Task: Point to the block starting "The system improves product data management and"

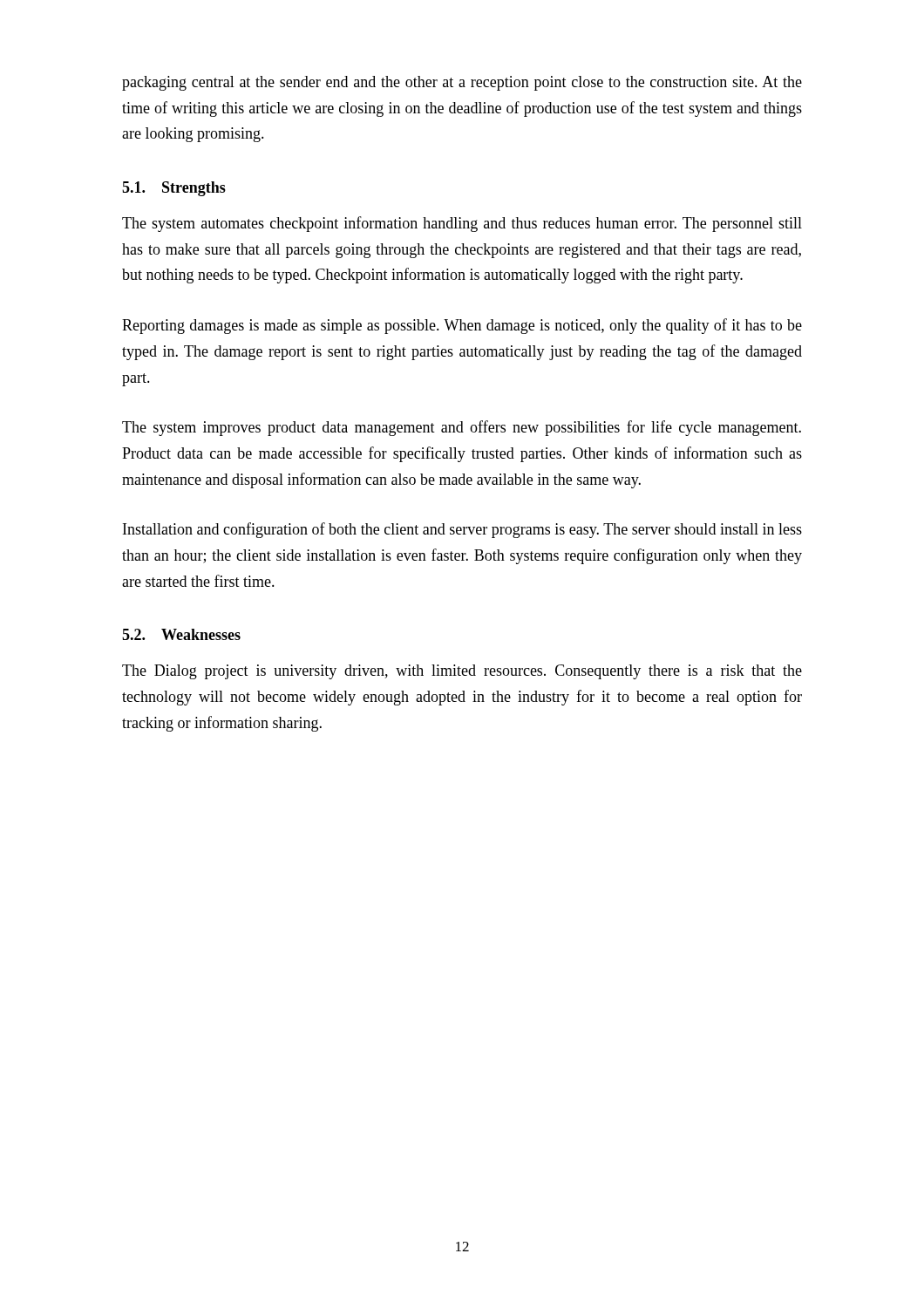Action: 462,453
